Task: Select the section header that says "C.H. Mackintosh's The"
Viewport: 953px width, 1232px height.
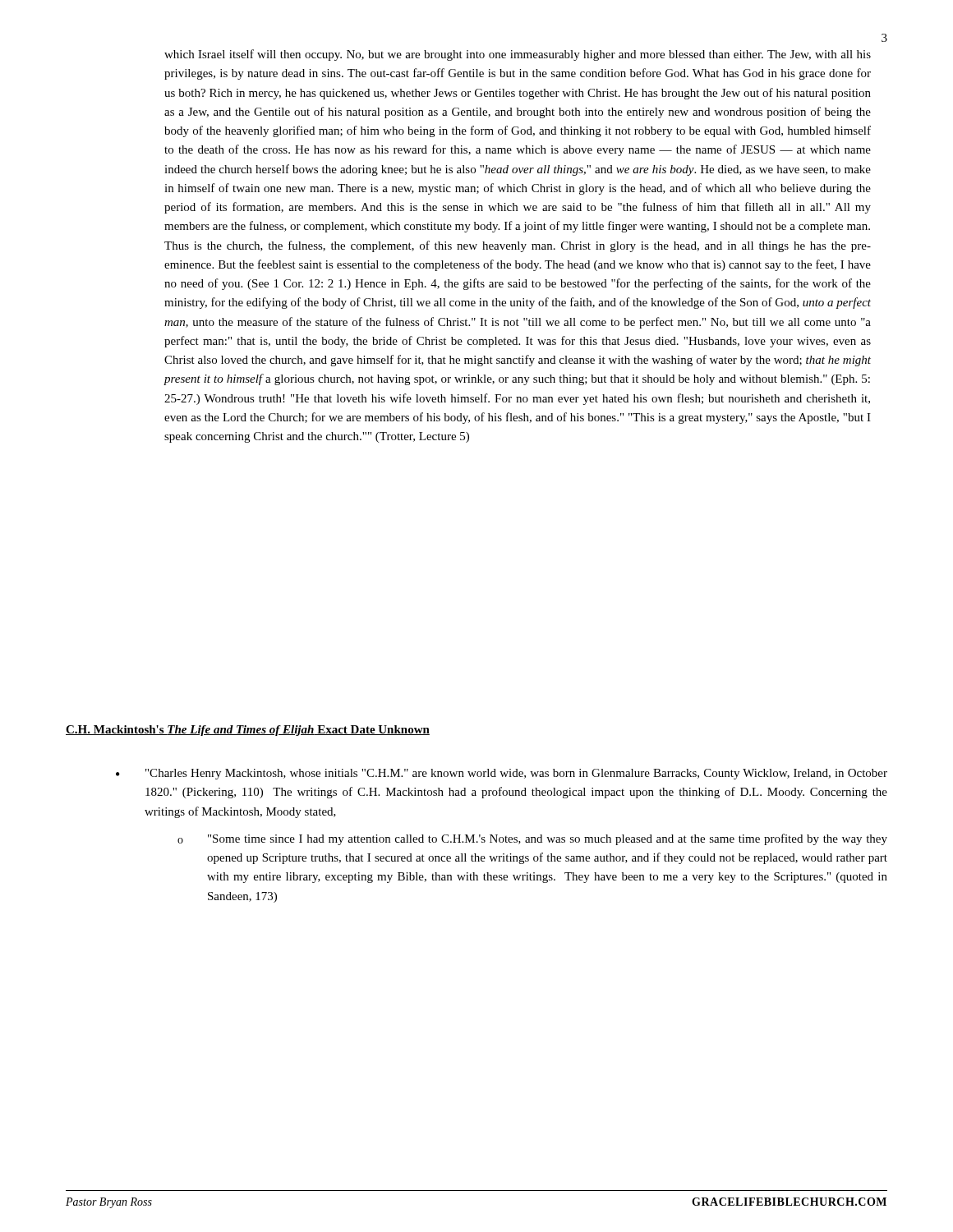Action: [248, 729]
